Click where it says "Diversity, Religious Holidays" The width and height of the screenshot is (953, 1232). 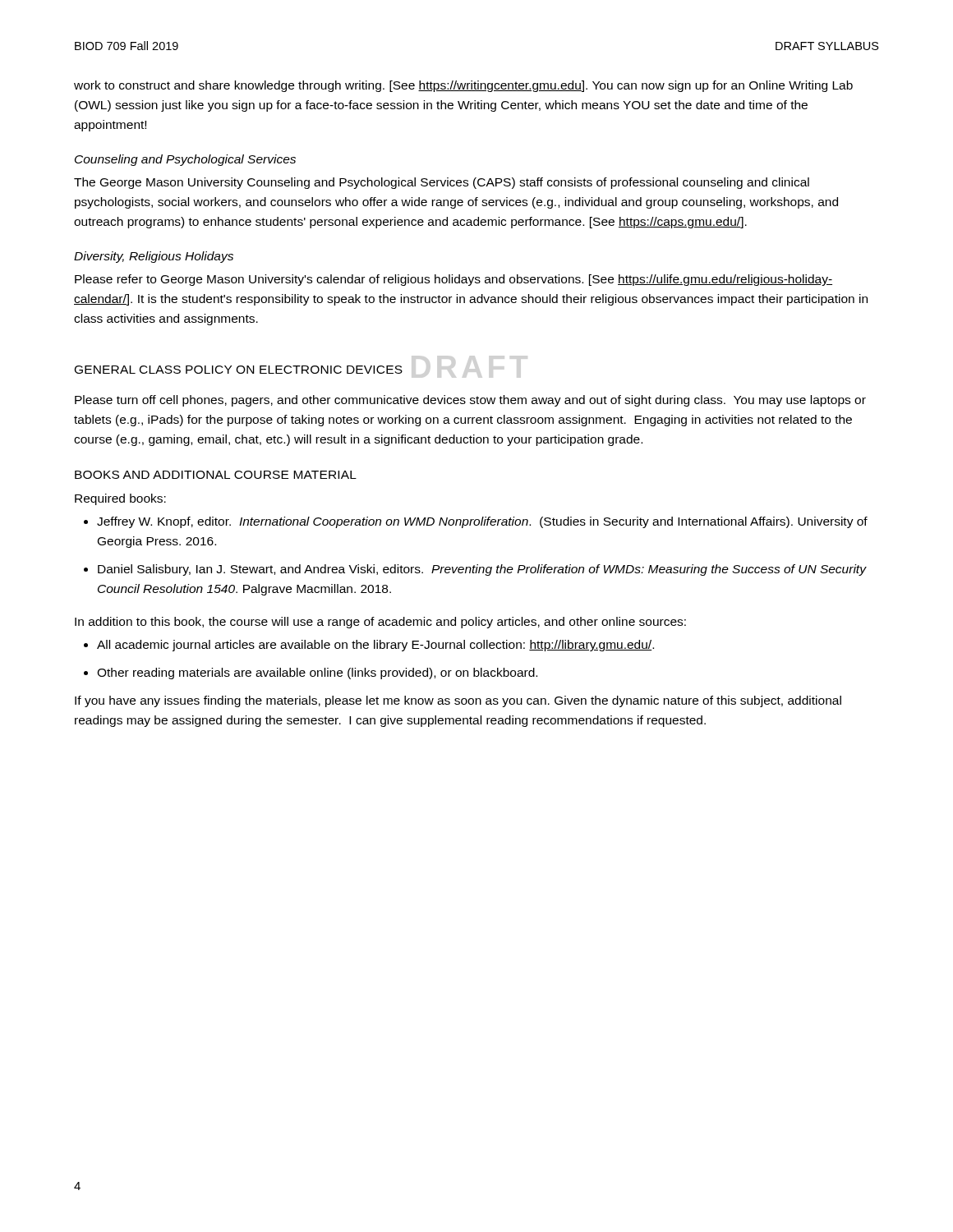pyautogui.click(x=154, y=257)
